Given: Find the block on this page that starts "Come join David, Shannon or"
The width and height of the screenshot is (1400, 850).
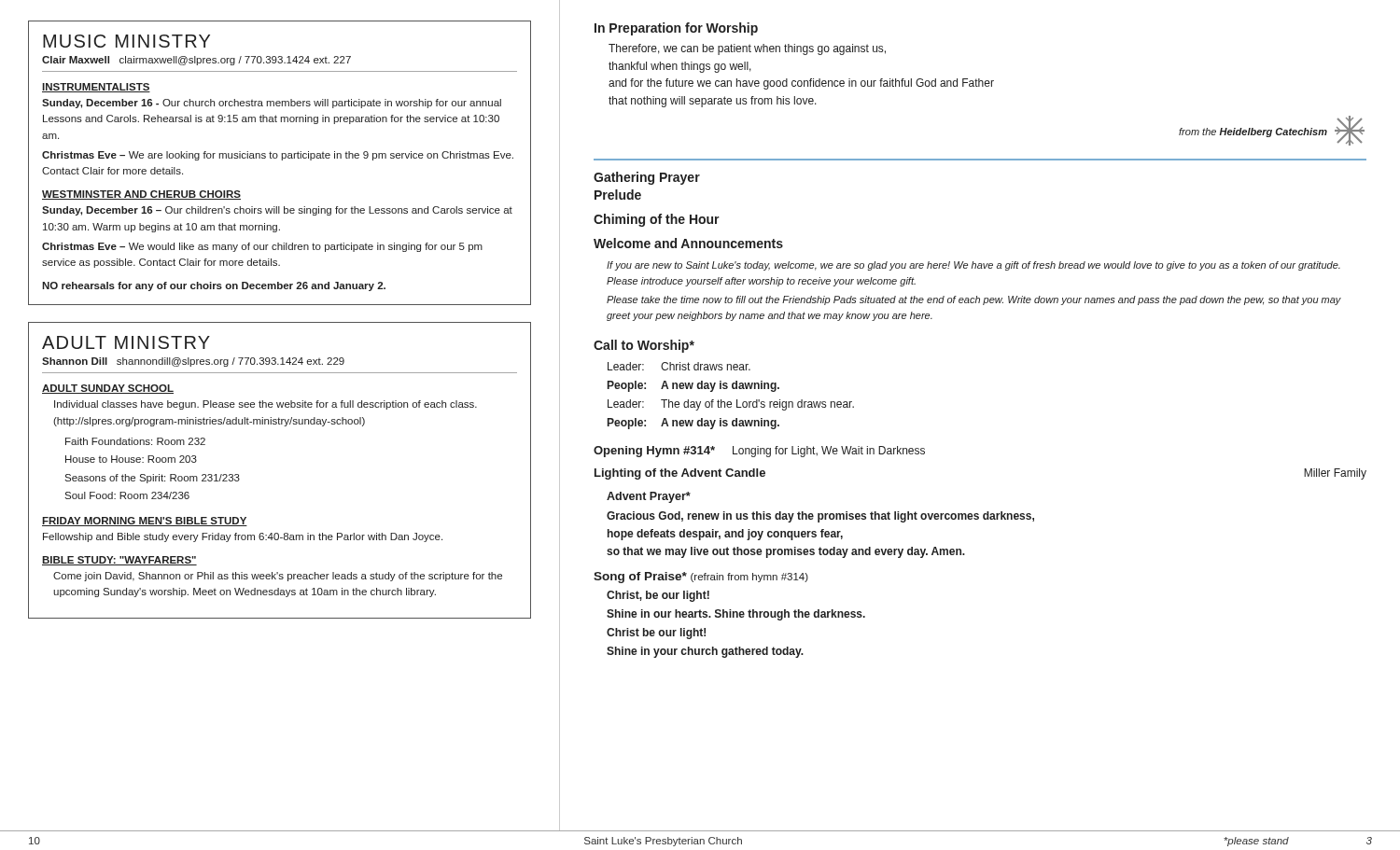Looking at the screenshot, I should pyautogui.click(x=278, y=584).
